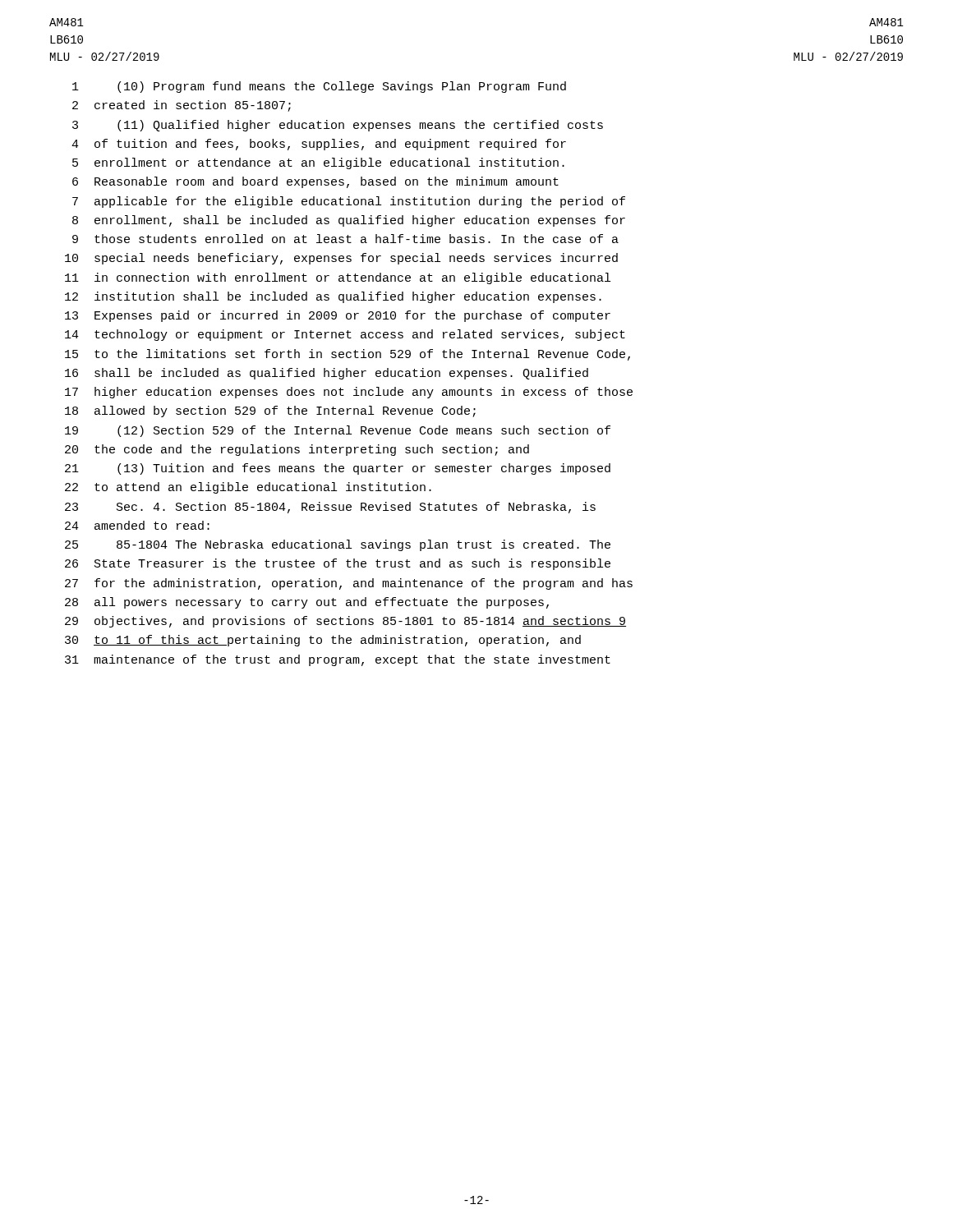Navigate to the text starting "12institution shall be"

pos(327,298)
